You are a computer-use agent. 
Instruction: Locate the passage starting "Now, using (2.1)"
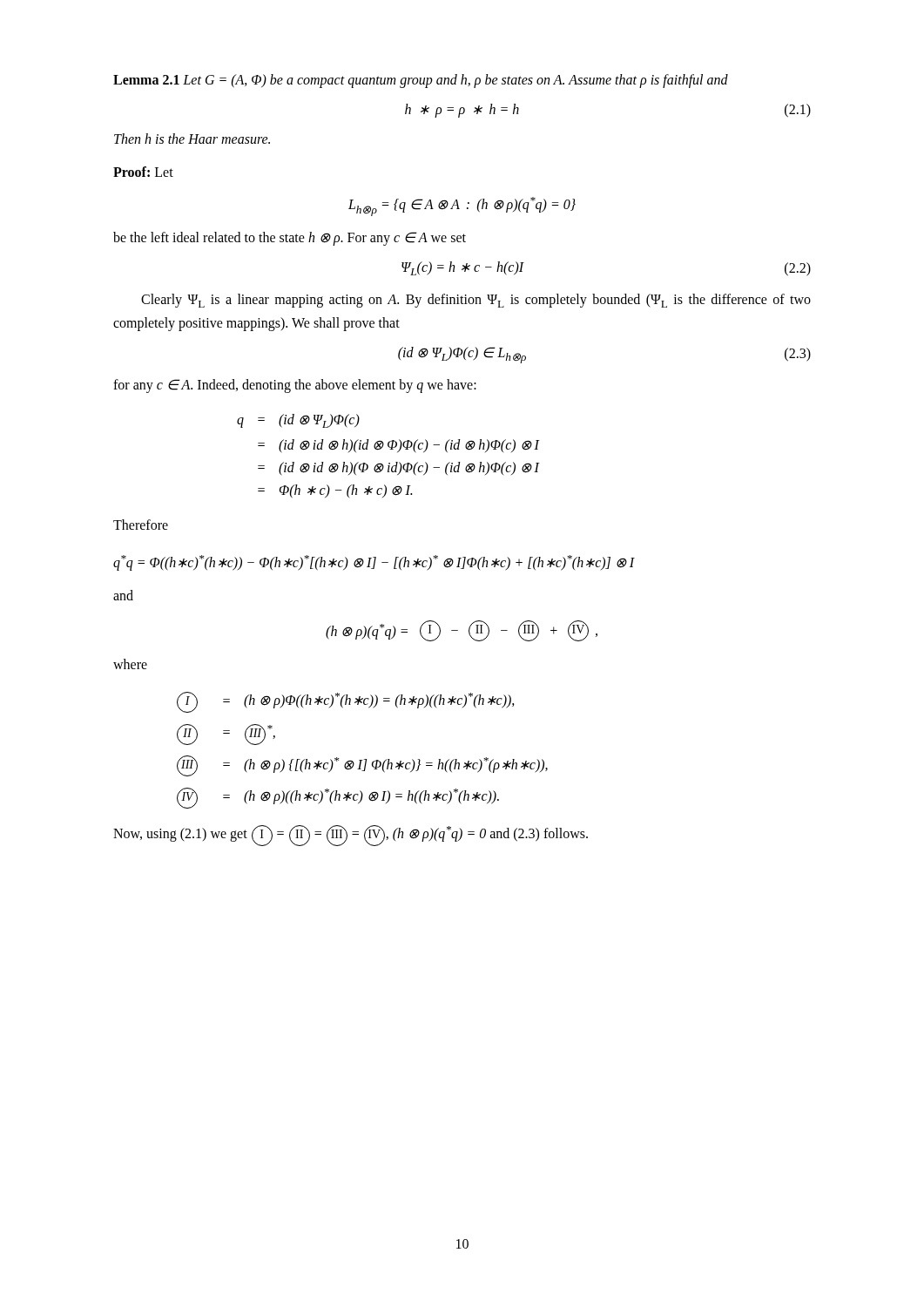[x=351, y=834]
